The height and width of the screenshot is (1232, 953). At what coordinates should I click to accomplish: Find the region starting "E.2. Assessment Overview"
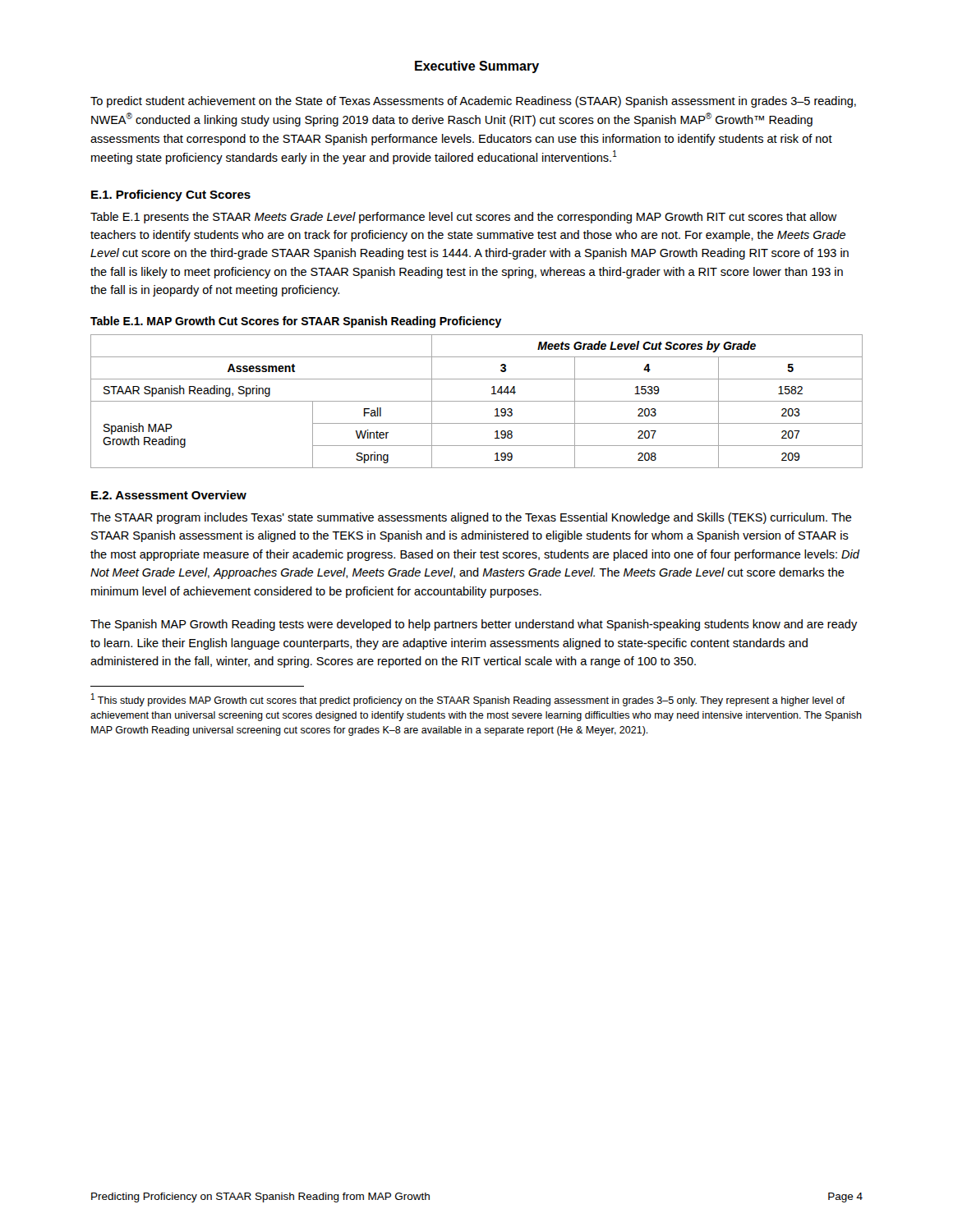[168, 495]
